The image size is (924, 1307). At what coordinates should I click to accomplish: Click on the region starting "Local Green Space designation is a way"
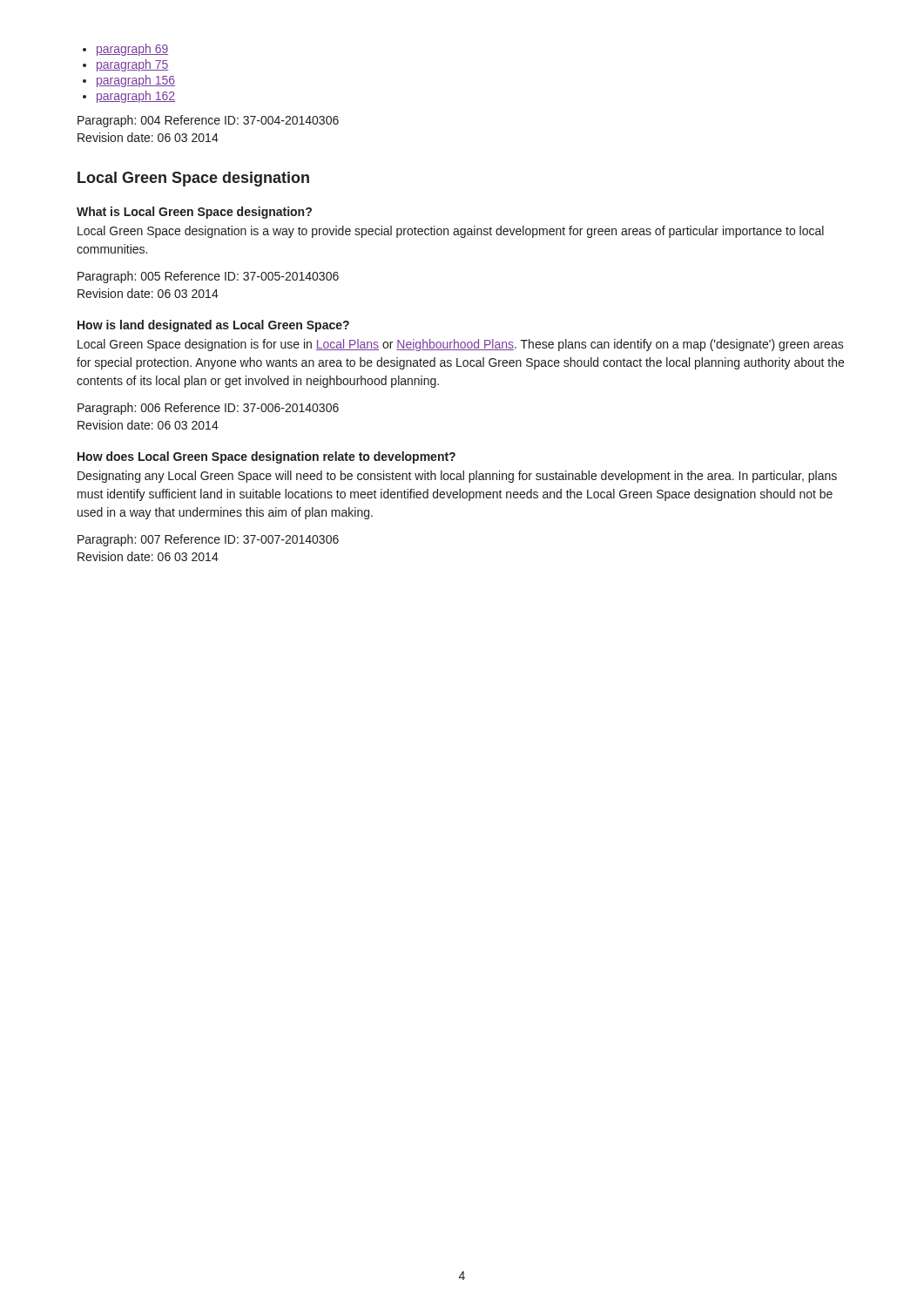[450, 240]
